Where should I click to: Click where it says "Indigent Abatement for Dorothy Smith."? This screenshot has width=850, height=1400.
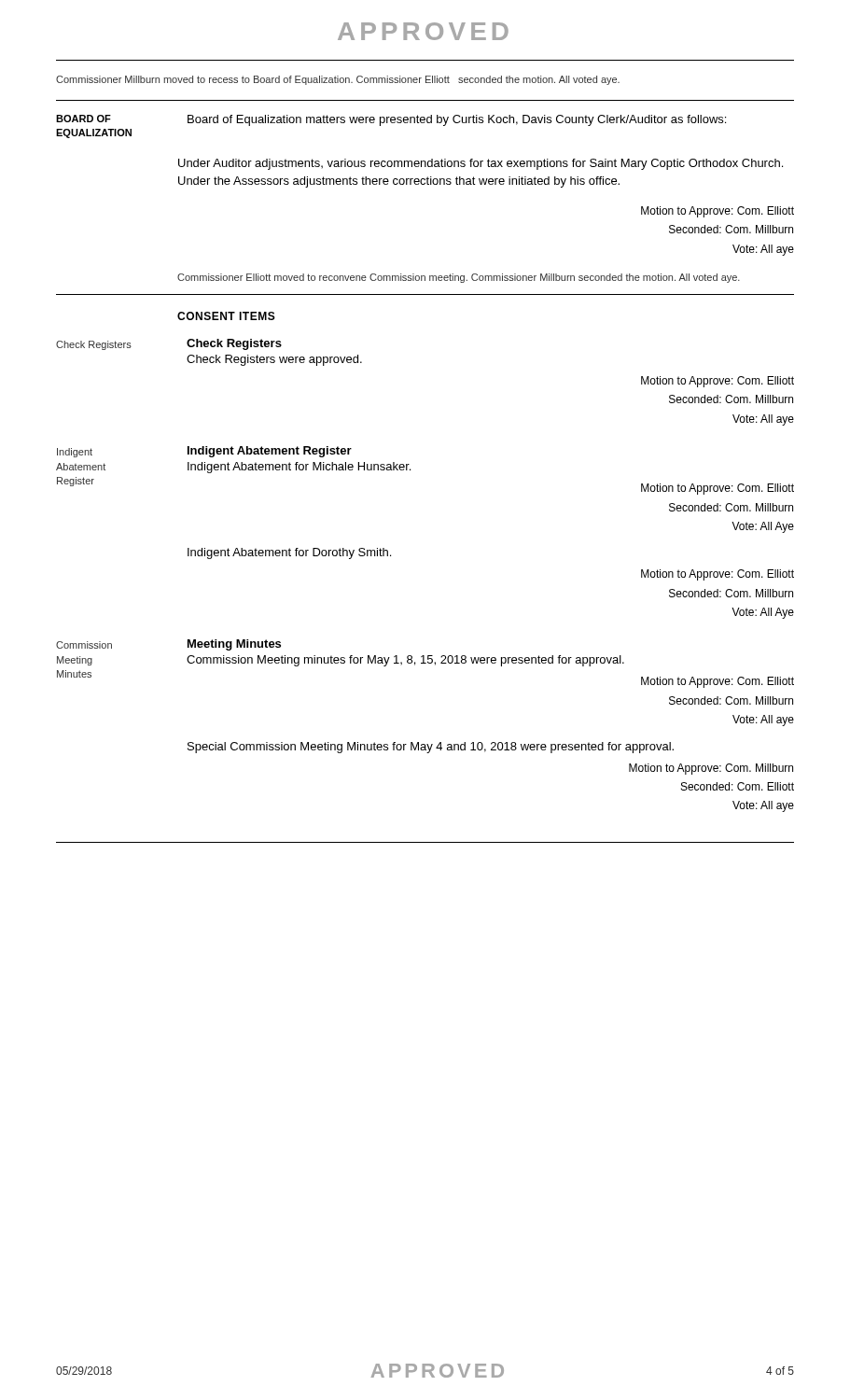pyautogui.click(x=289, y=552)
